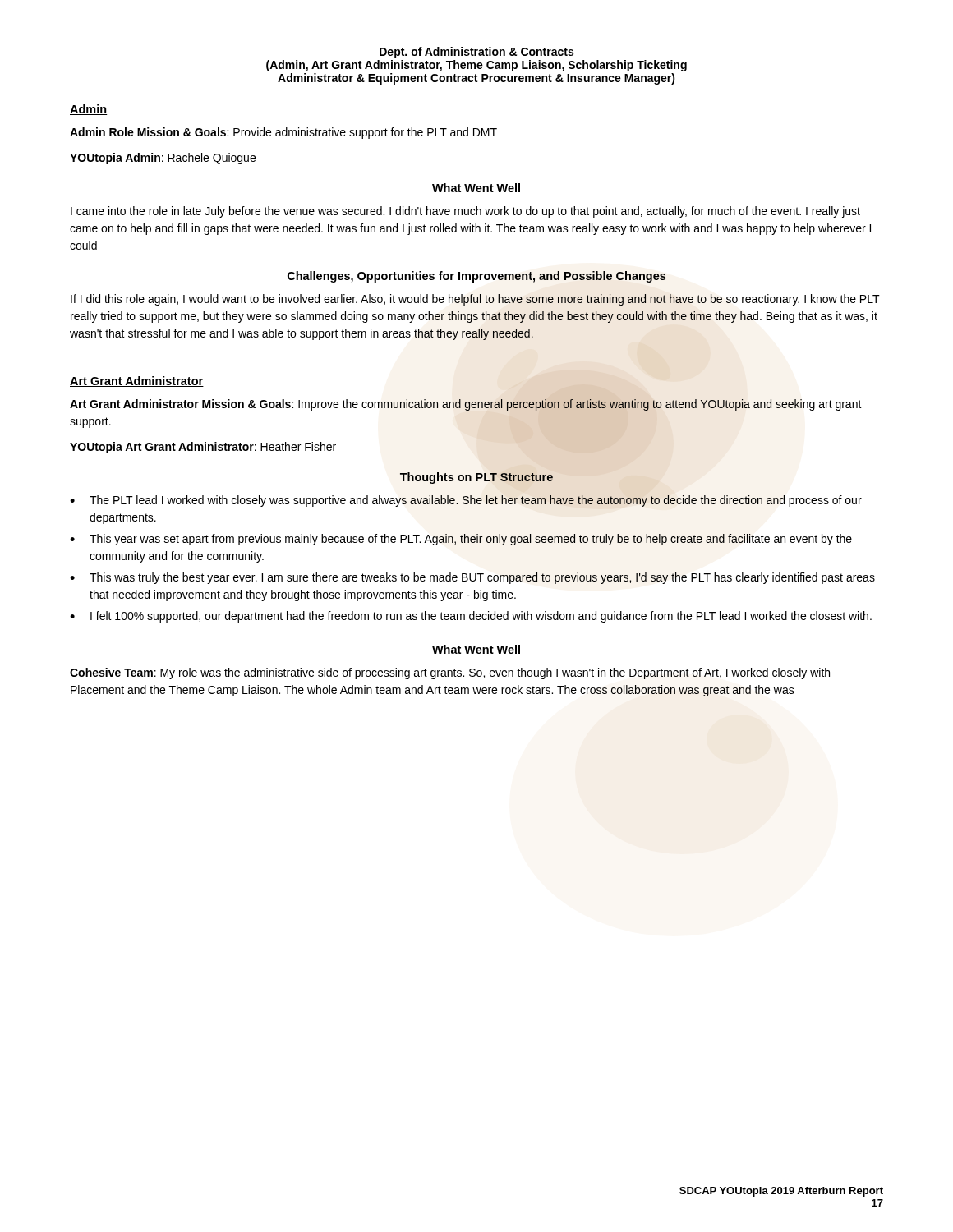The image size is (953, 1232).
Task: Select the text block with the text "Cohesive Team: My role was"
Action: pos(450,682)
